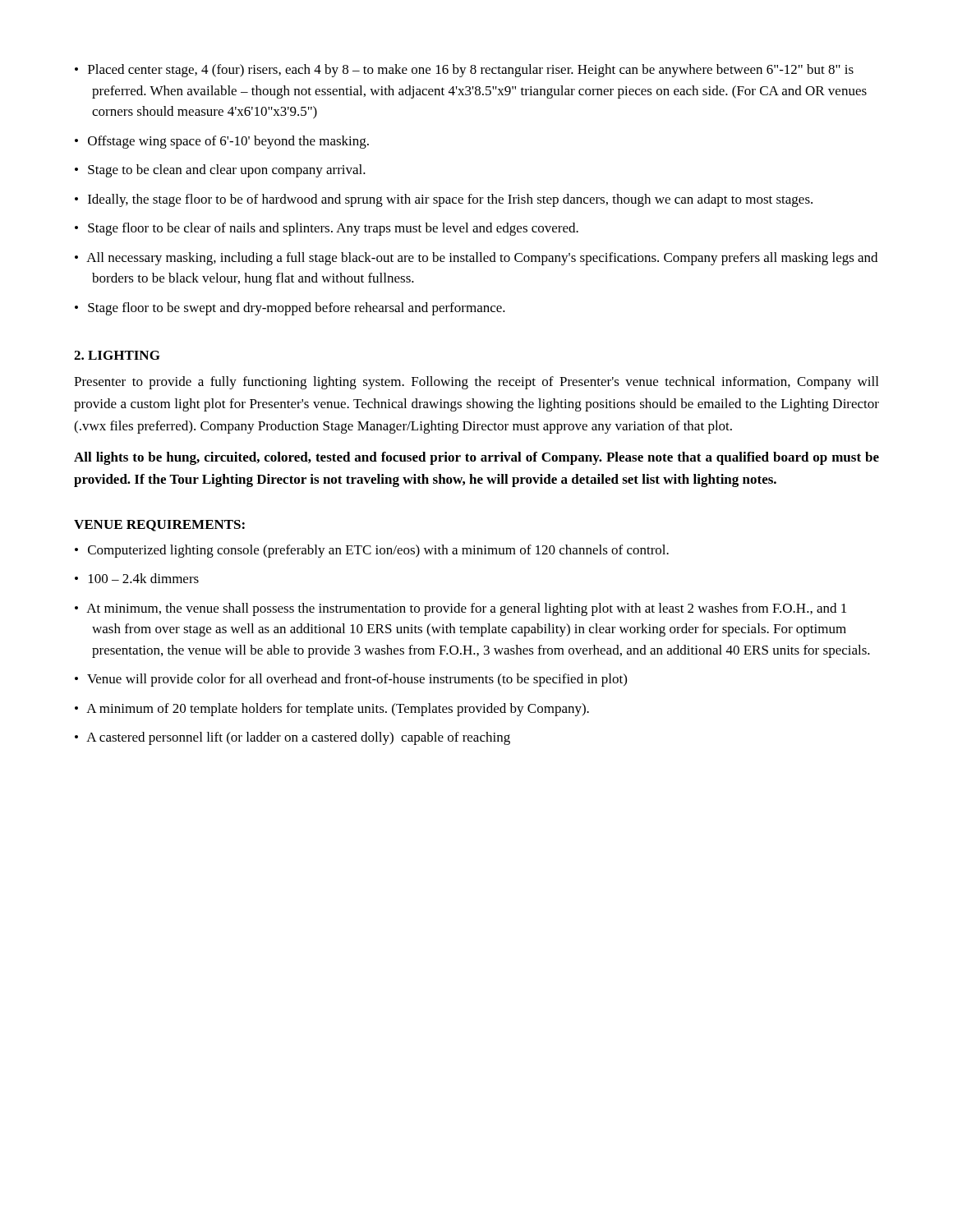Find the list item that reads "• A minimum of 20 template"
Viewport: 953px width, 1232px height.
332,708
